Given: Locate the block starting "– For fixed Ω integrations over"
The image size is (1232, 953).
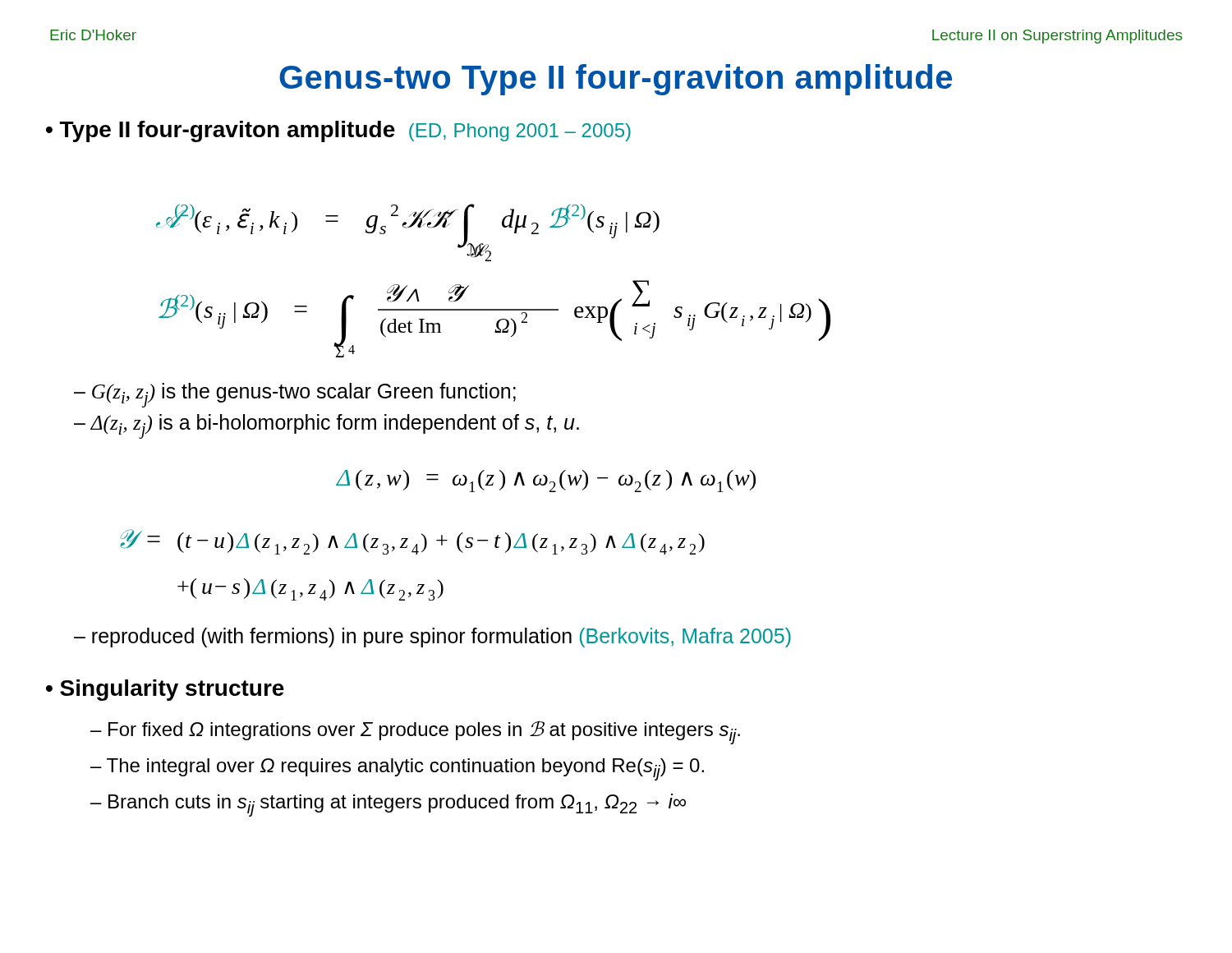Looking at the screenshot, I should click(416, 731).
